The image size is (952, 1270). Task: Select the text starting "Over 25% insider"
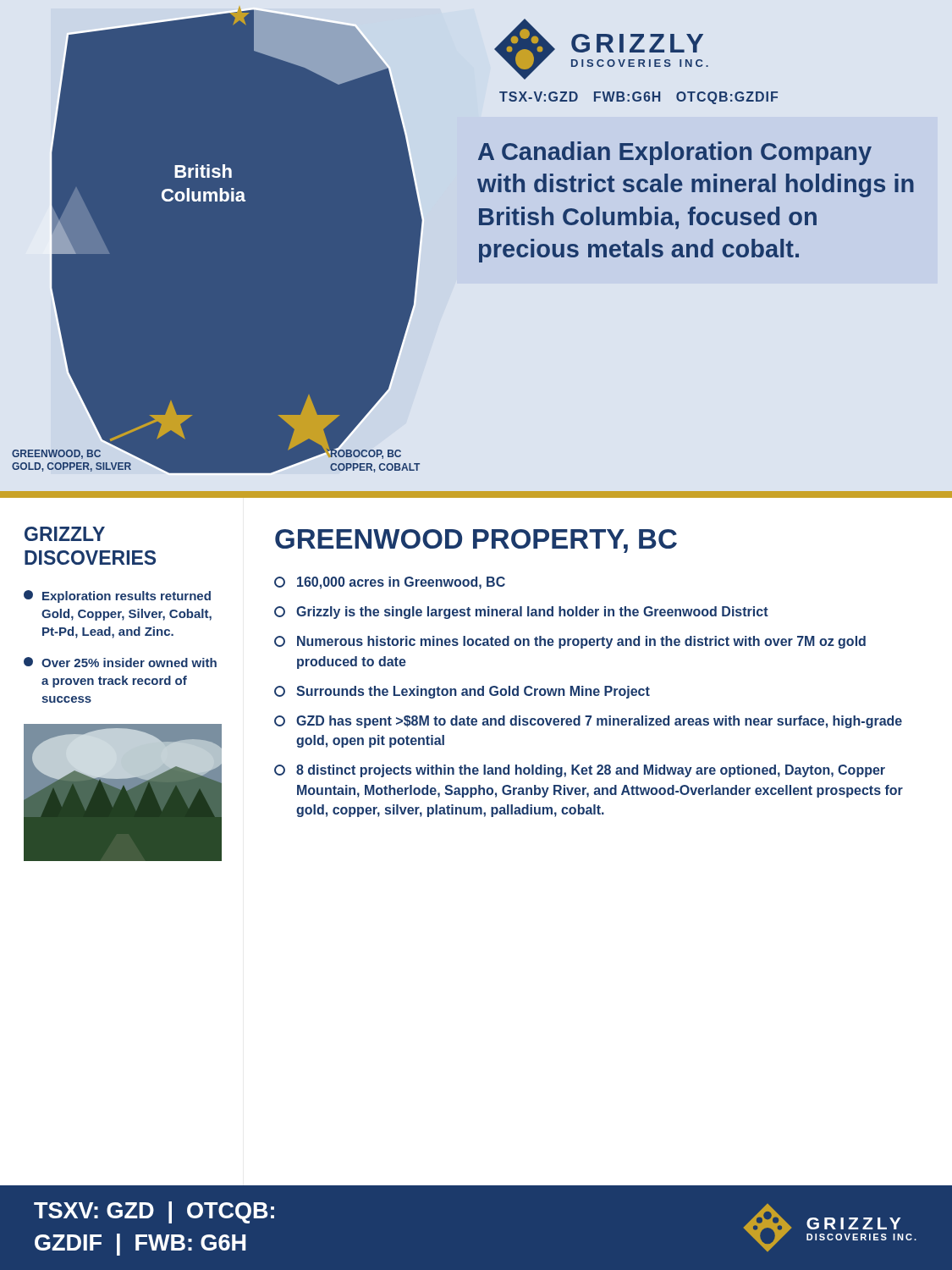(125, 680)
